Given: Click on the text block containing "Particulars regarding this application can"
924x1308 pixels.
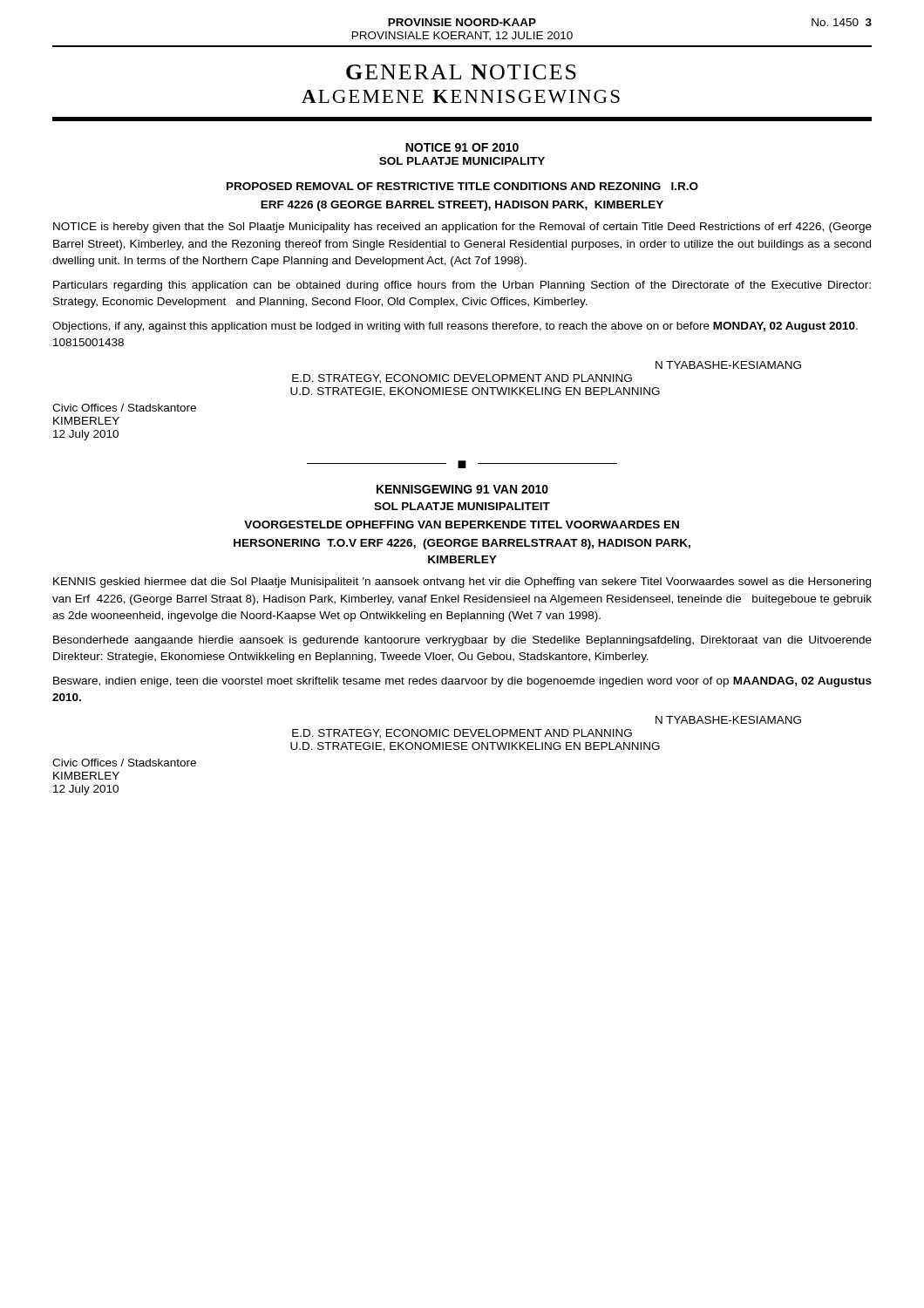Looking at the screenshot, I should pyautogui.click(x=462, y=293).
